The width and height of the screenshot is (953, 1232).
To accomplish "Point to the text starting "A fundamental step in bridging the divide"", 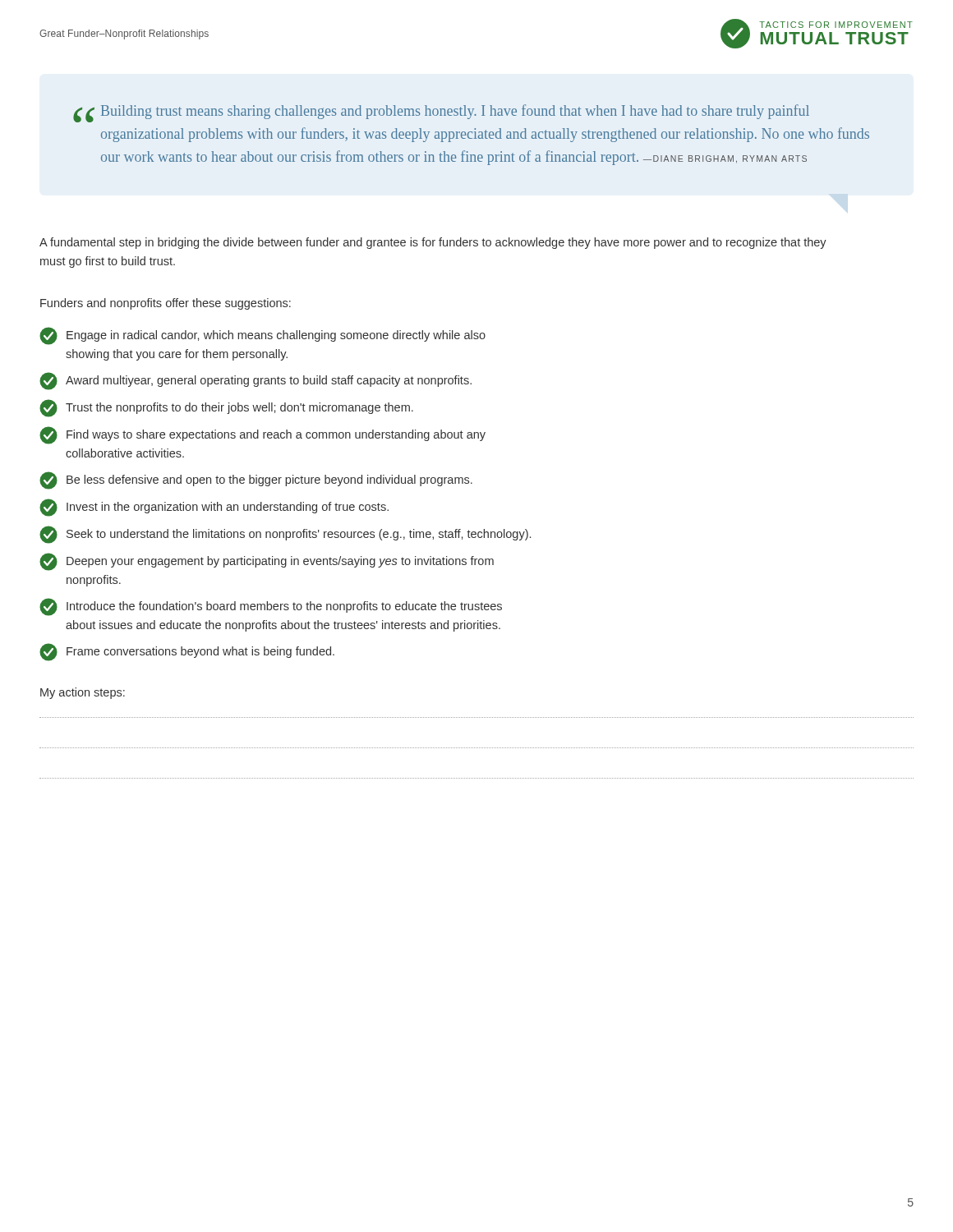I will coord(433,252).
